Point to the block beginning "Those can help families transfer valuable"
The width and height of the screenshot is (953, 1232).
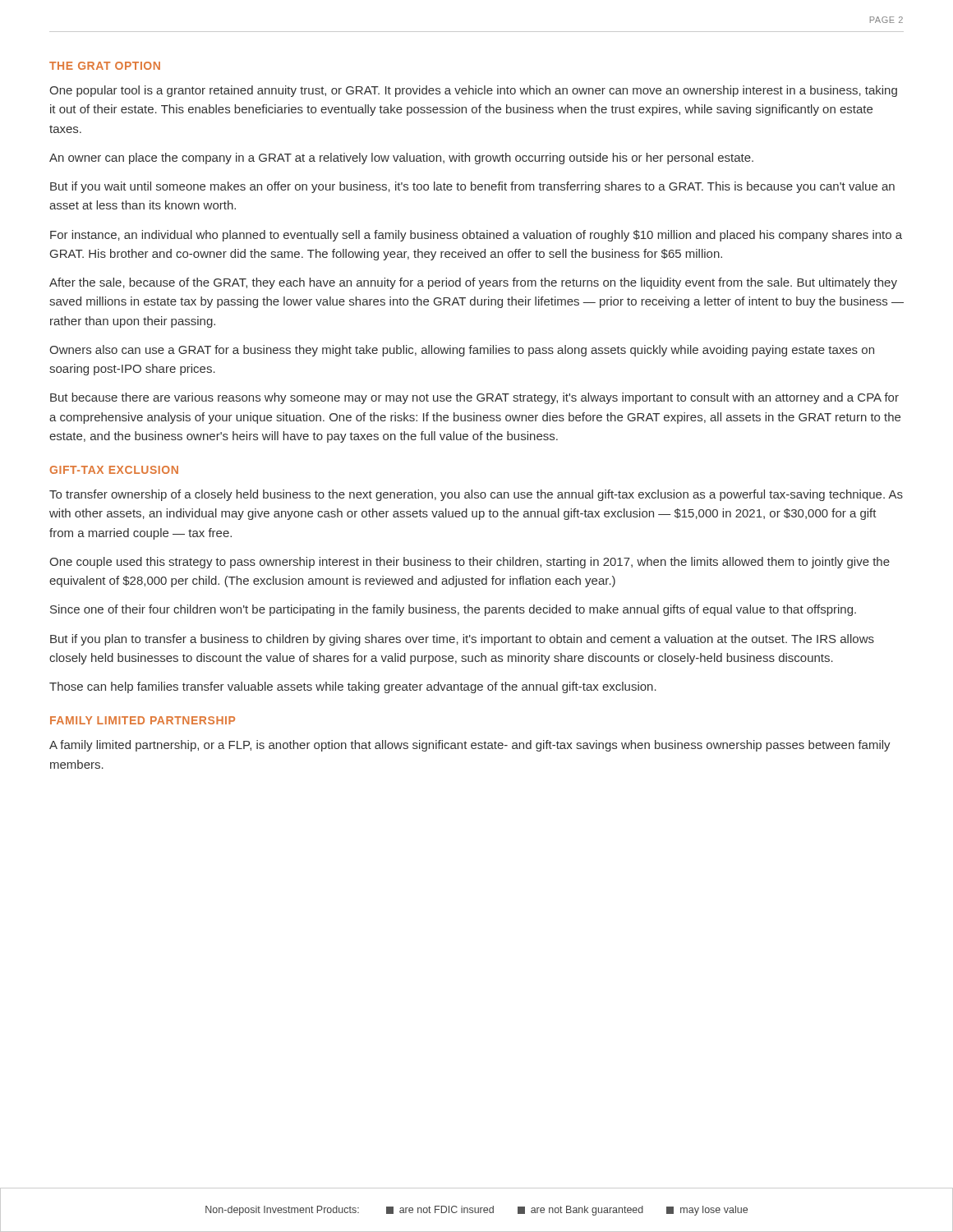pyautogui.click(x=476, y=686)
